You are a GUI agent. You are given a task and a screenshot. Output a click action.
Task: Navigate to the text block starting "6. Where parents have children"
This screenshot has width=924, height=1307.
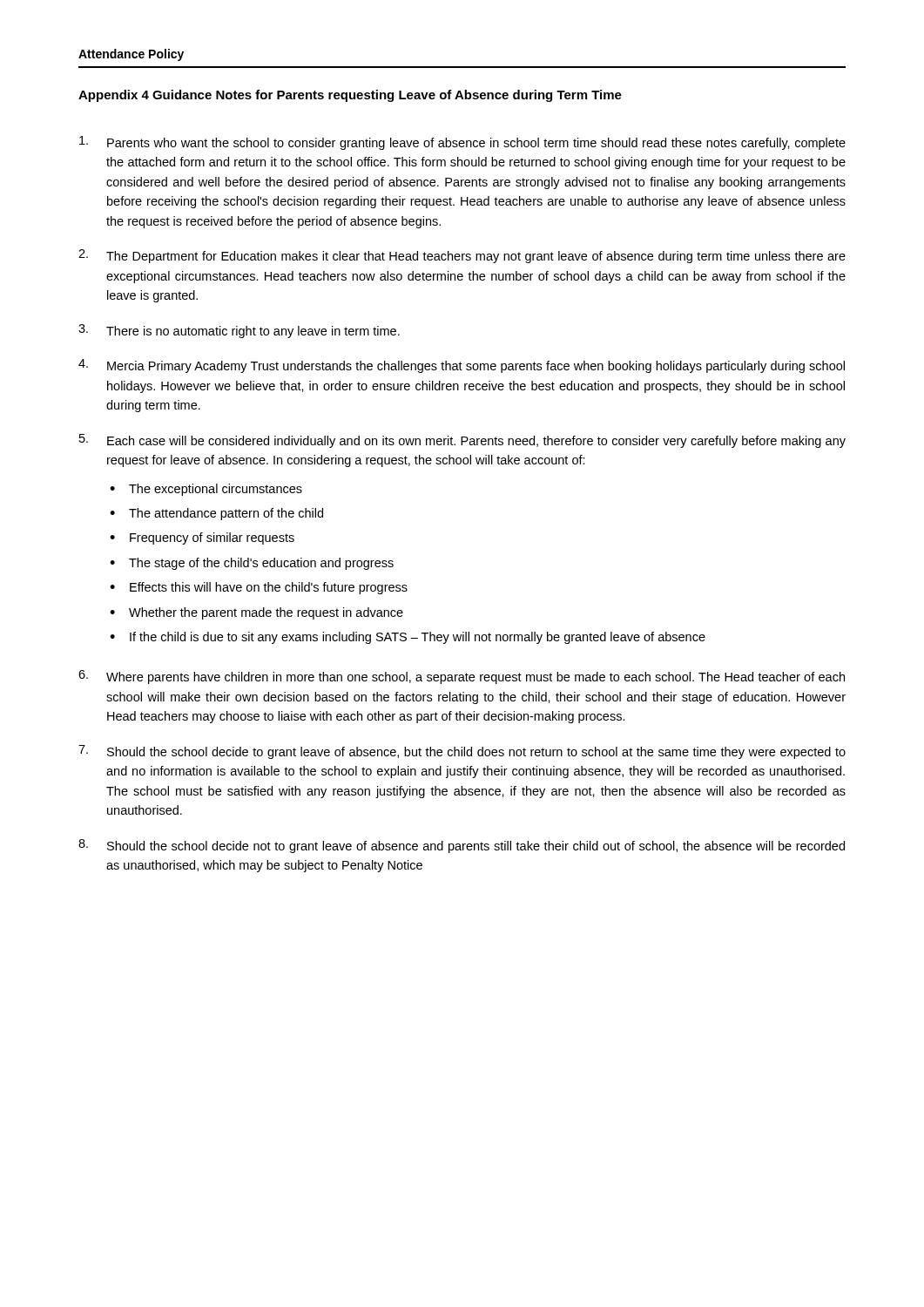[x=462, y=697]
